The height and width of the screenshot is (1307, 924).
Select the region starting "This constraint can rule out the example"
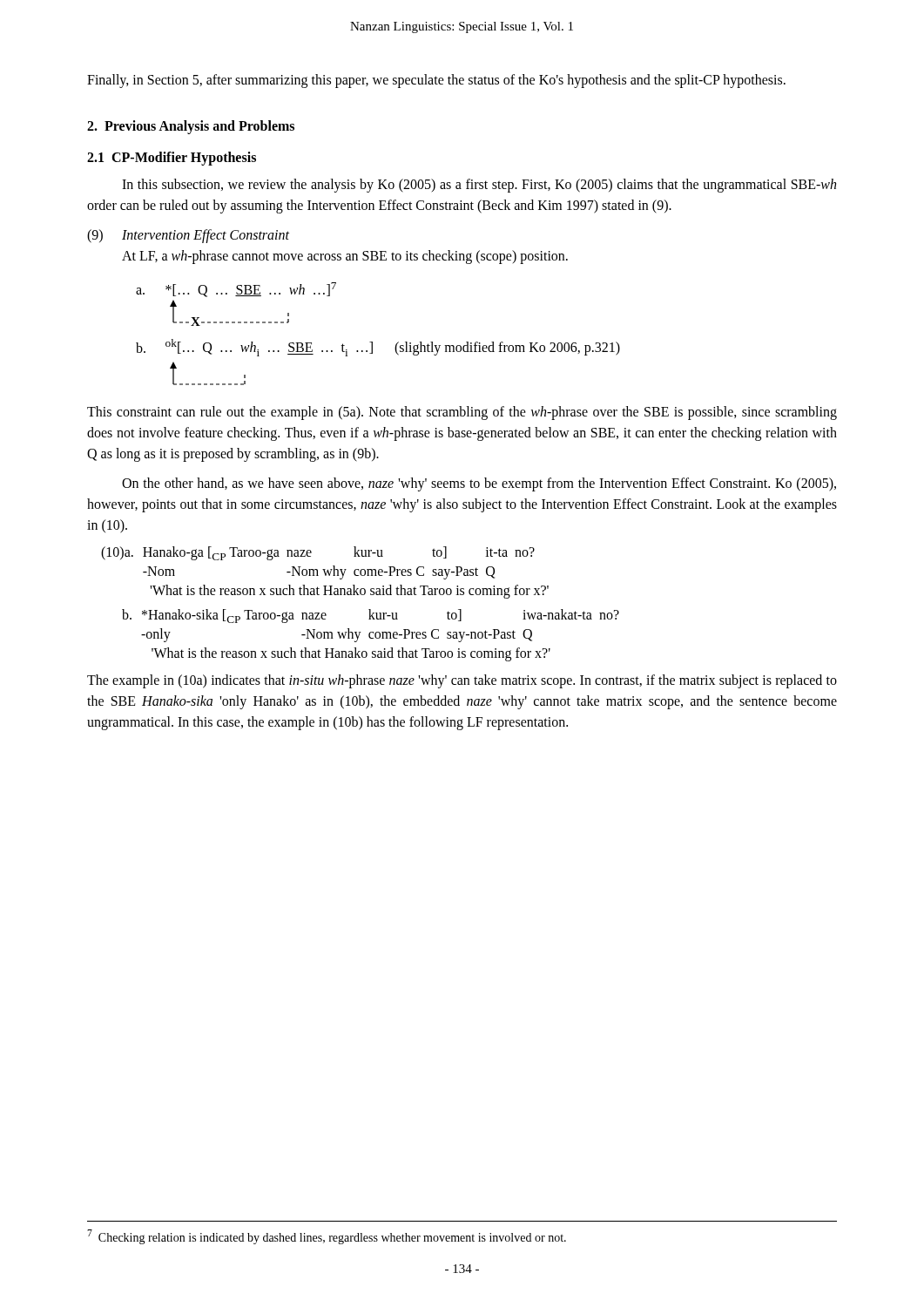point(462,432)
